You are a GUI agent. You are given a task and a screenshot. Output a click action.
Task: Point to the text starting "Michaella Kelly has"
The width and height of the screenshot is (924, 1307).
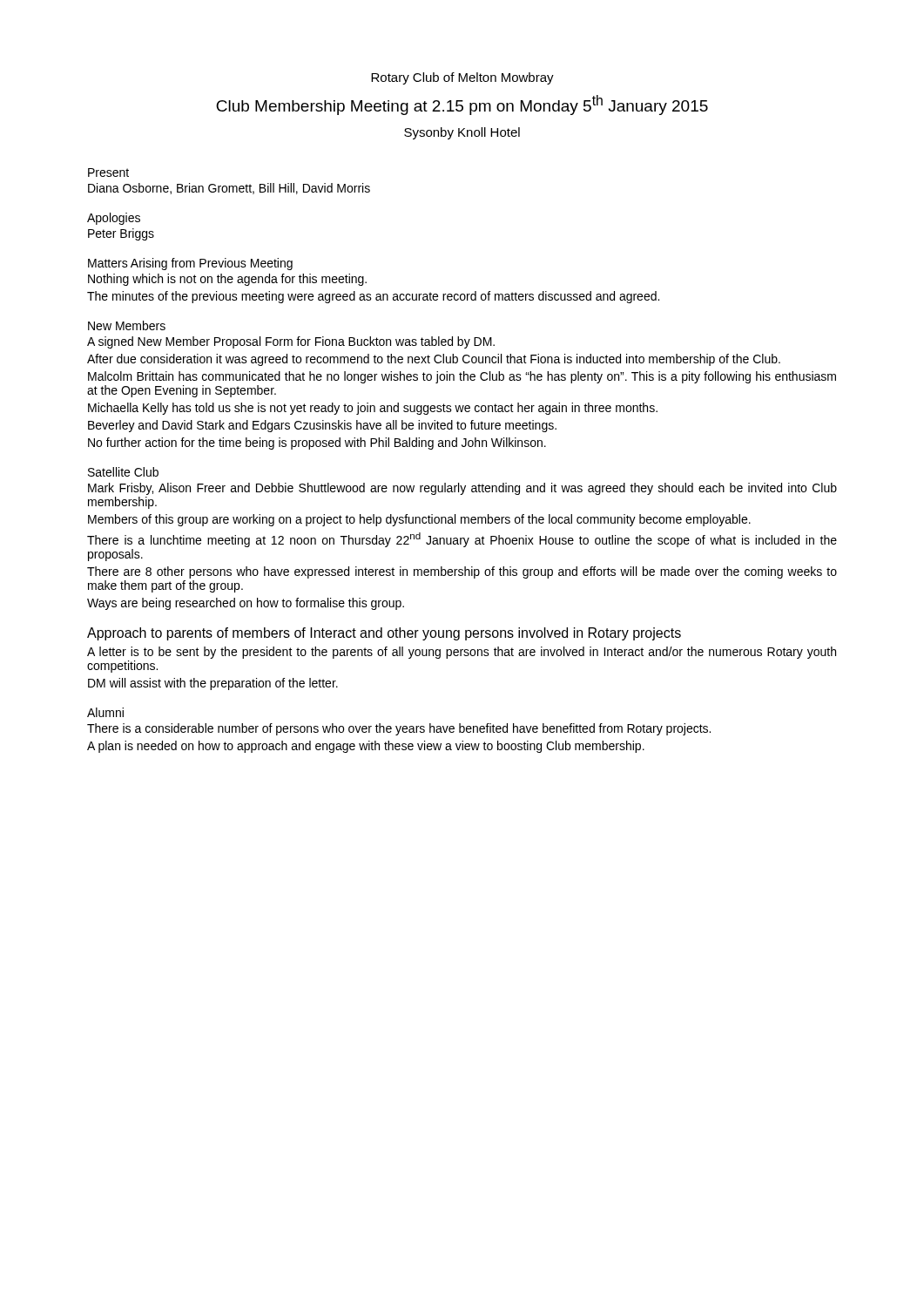373,408
